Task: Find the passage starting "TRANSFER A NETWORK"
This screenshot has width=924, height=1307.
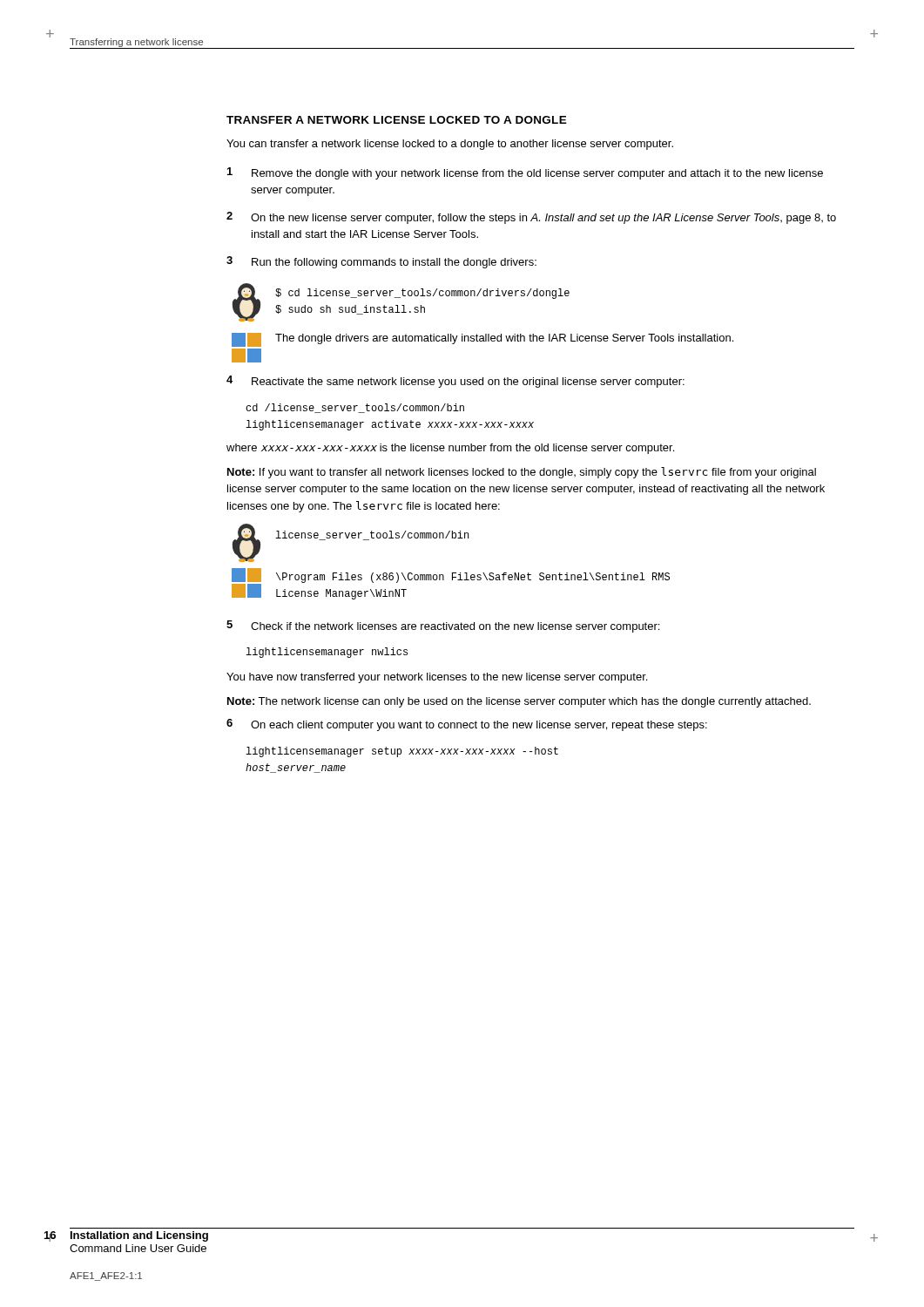Action: pos(397,120)
